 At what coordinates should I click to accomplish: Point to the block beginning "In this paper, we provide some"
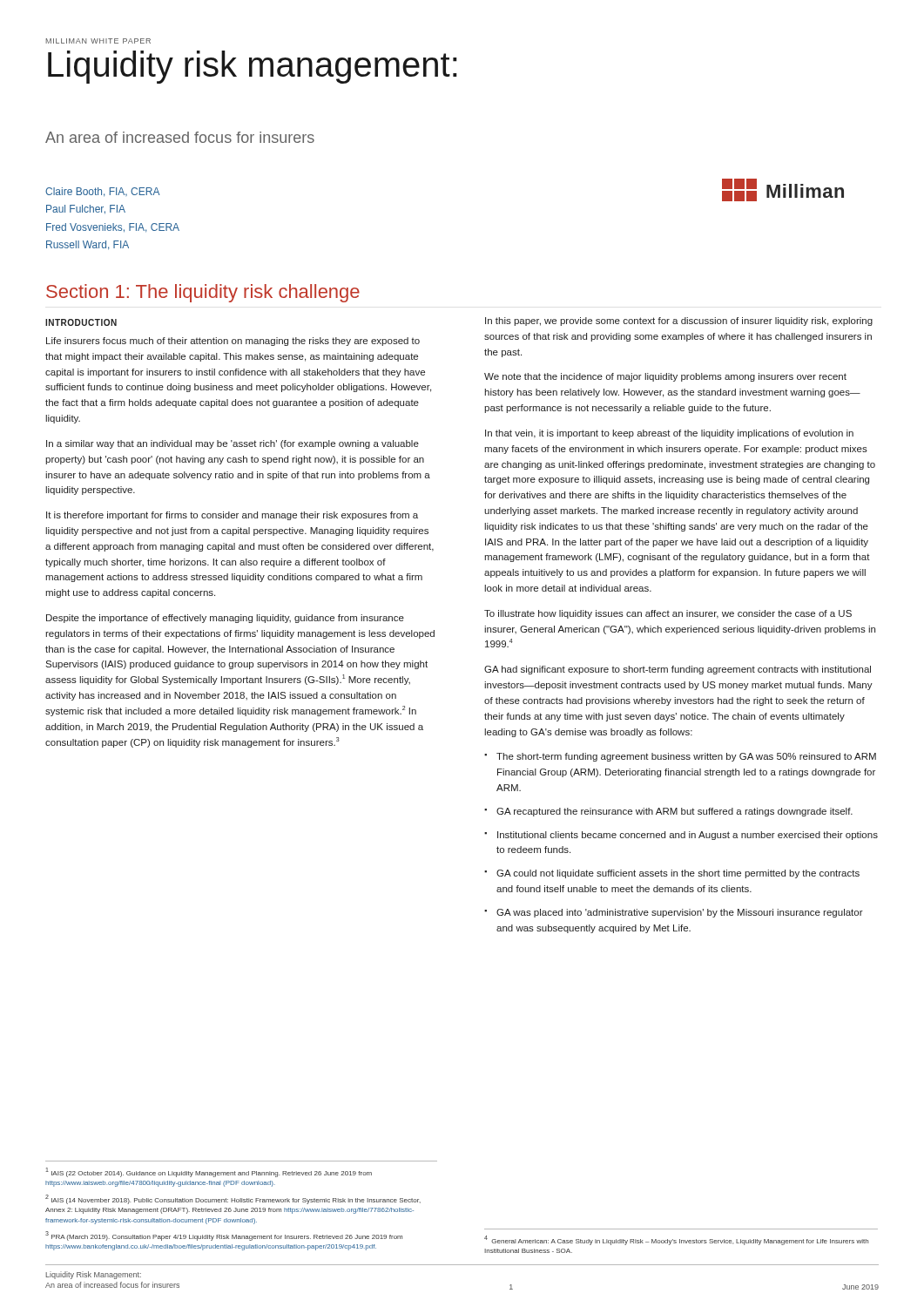click(x=678, y=336)
